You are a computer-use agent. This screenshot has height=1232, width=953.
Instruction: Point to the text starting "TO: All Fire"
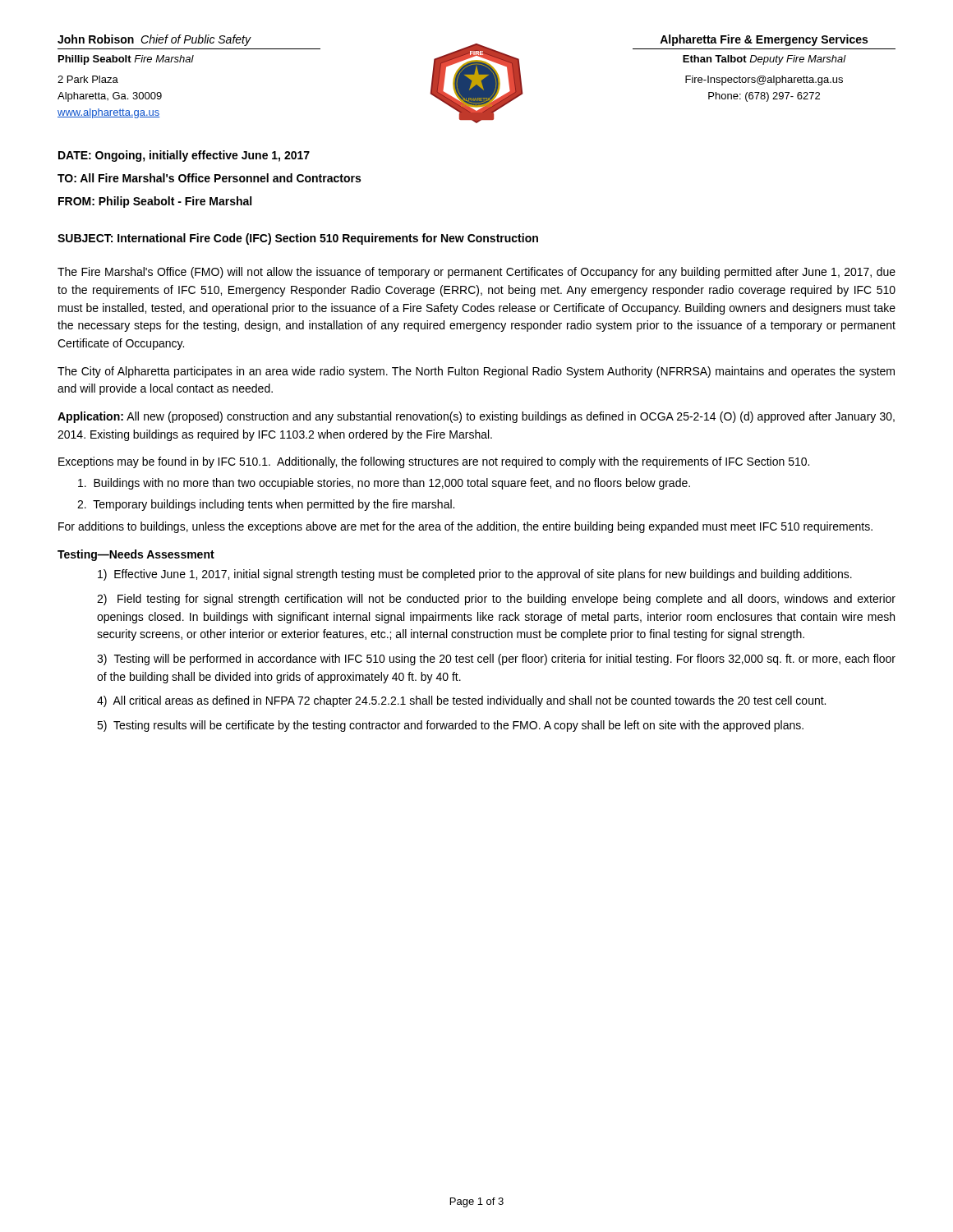(x=209, y=178)
